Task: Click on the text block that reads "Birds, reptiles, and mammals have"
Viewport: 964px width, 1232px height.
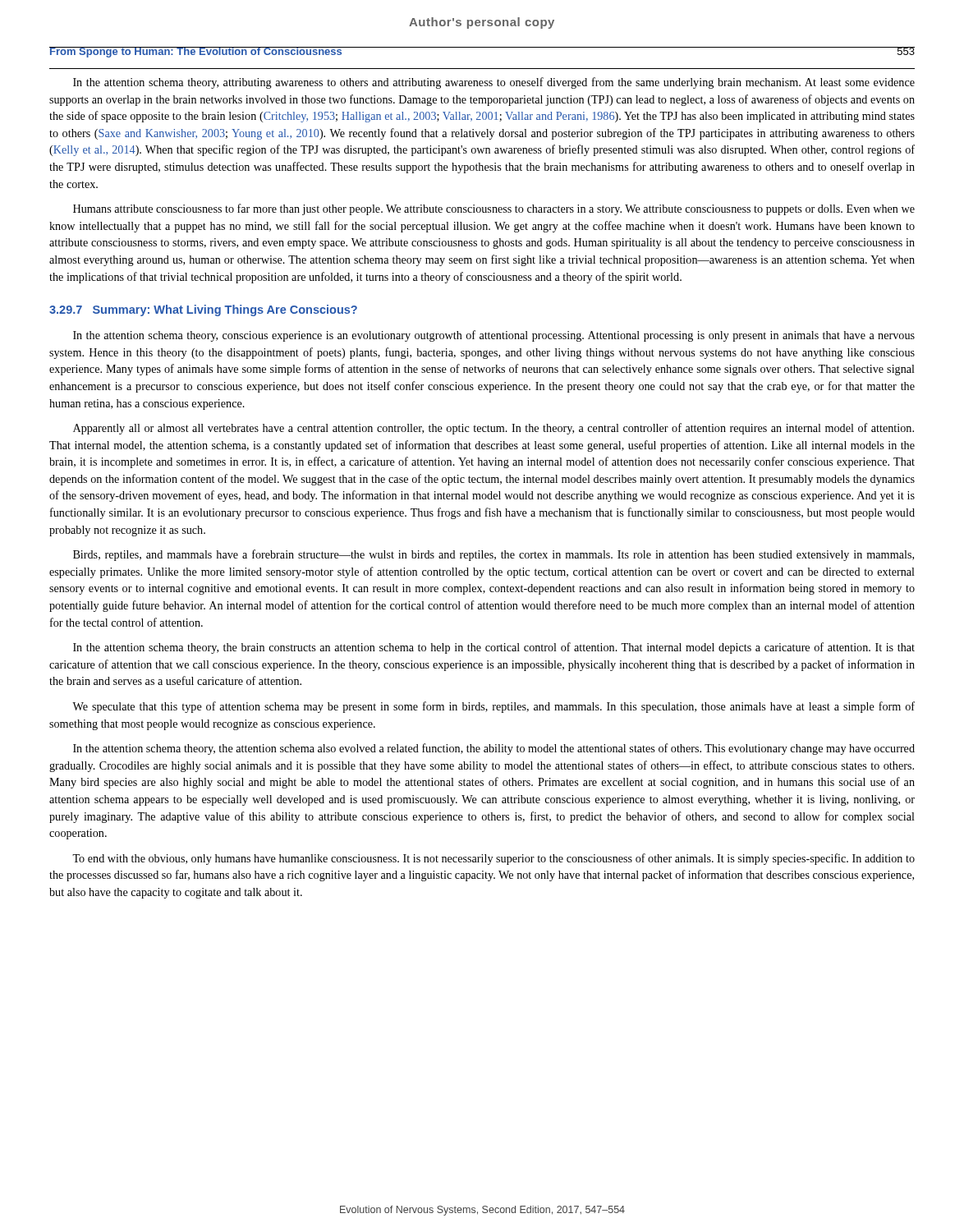Action: tap(482, 589)
